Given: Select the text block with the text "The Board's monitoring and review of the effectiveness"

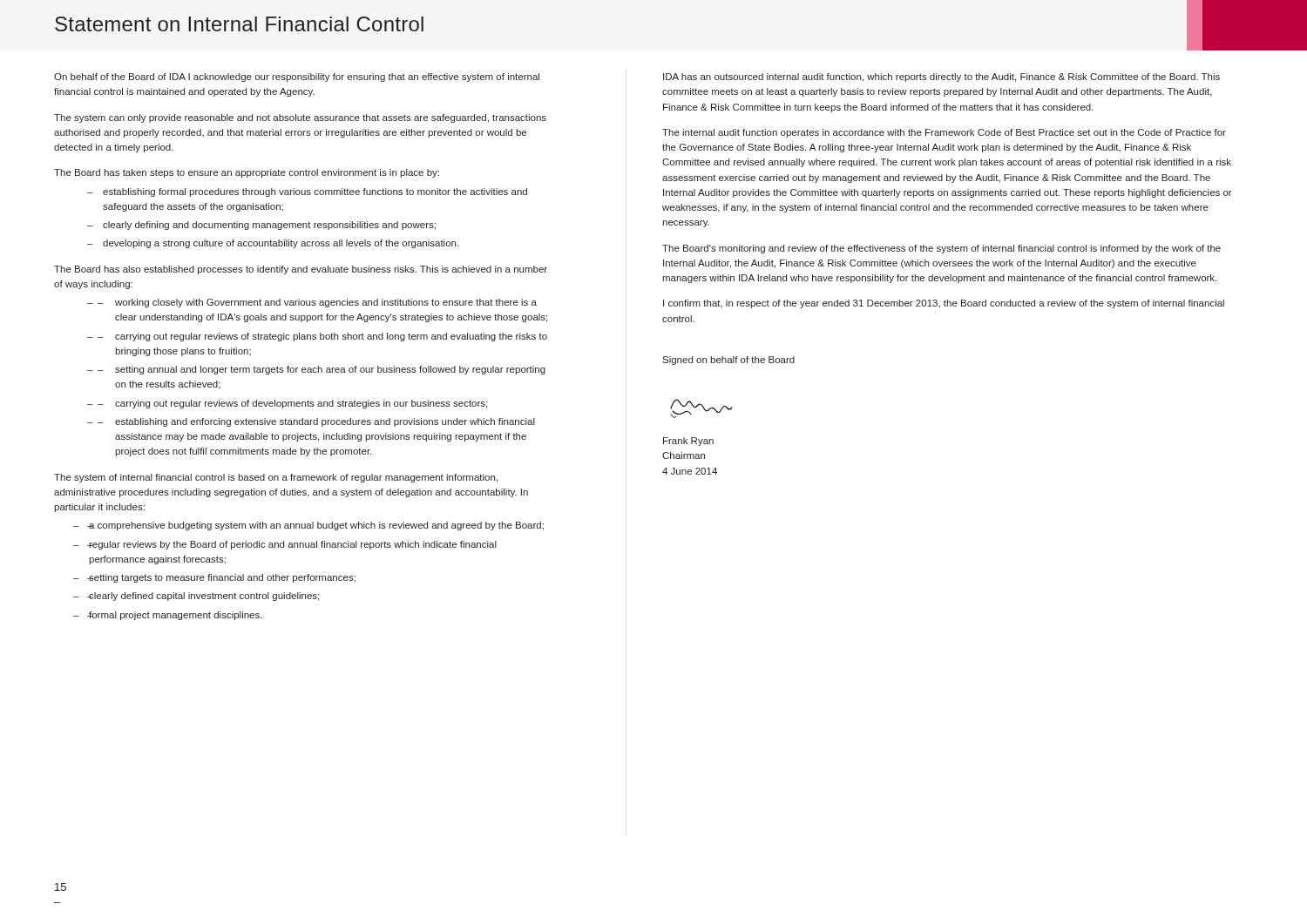Looking at the screenshot, I should [x=942, y=263].
